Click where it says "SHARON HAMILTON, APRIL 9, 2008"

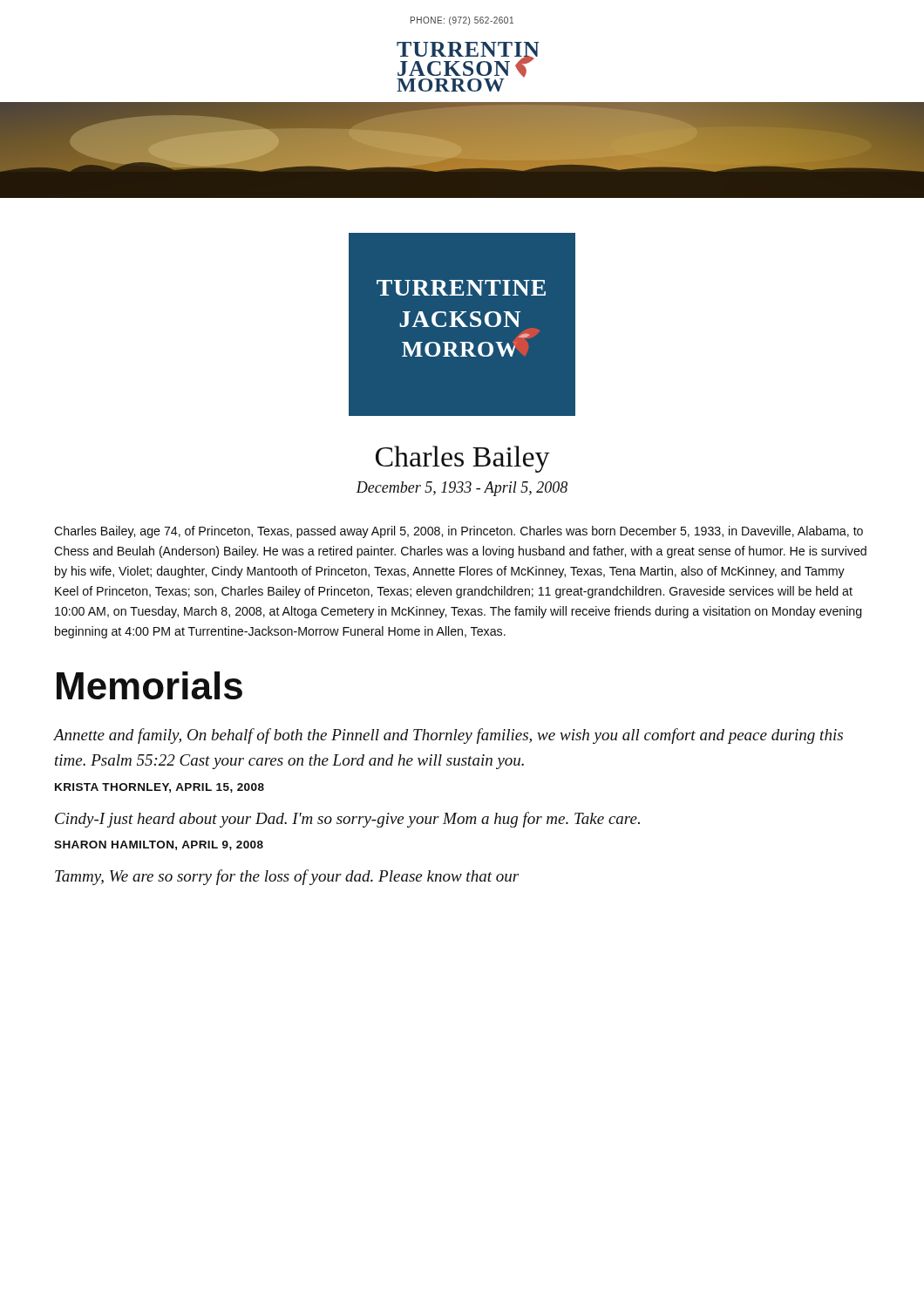159,845
